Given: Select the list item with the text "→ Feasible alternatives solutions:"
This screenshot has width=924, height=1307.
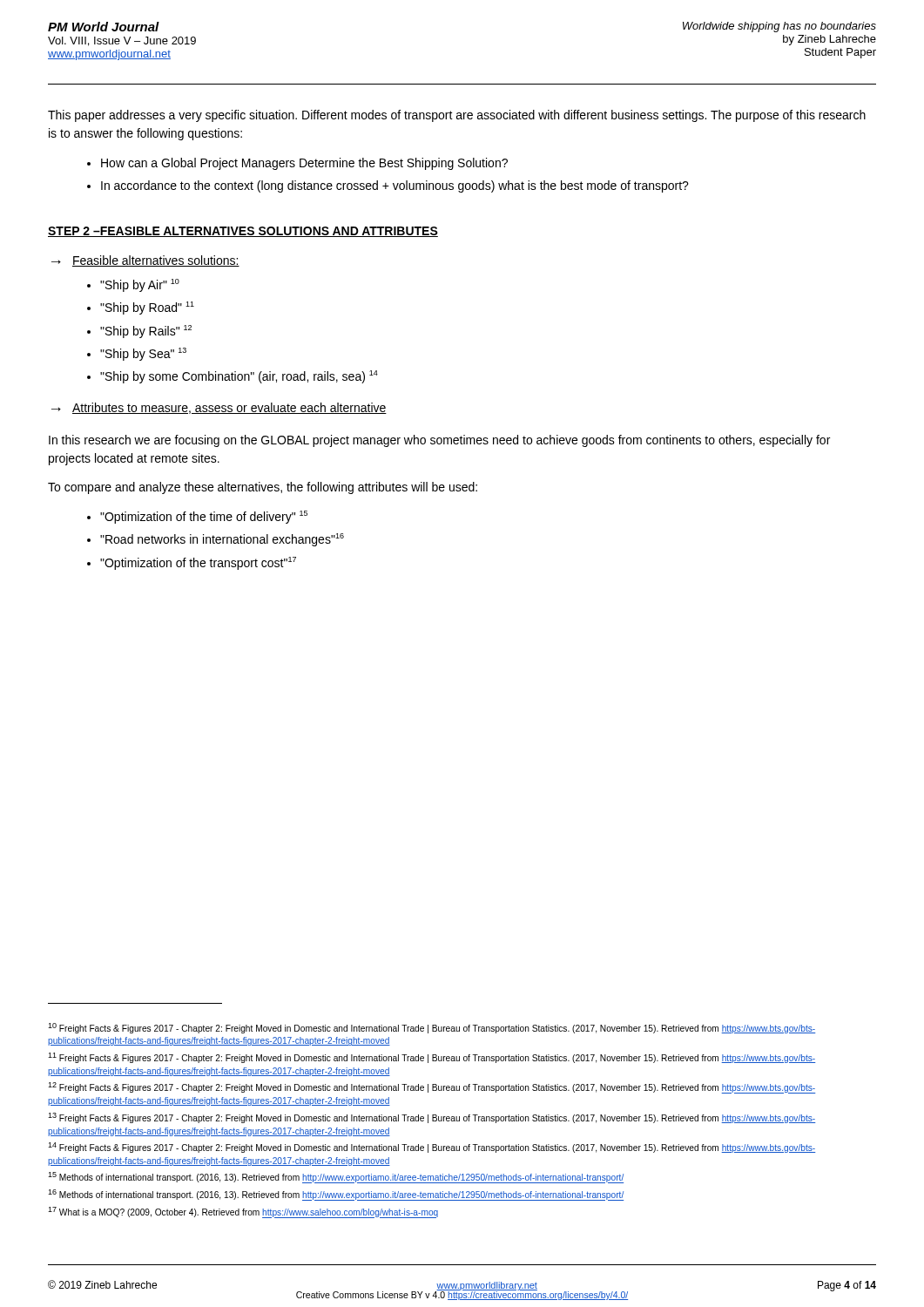Looking at the screenshot, I should [x=143, y=261].
